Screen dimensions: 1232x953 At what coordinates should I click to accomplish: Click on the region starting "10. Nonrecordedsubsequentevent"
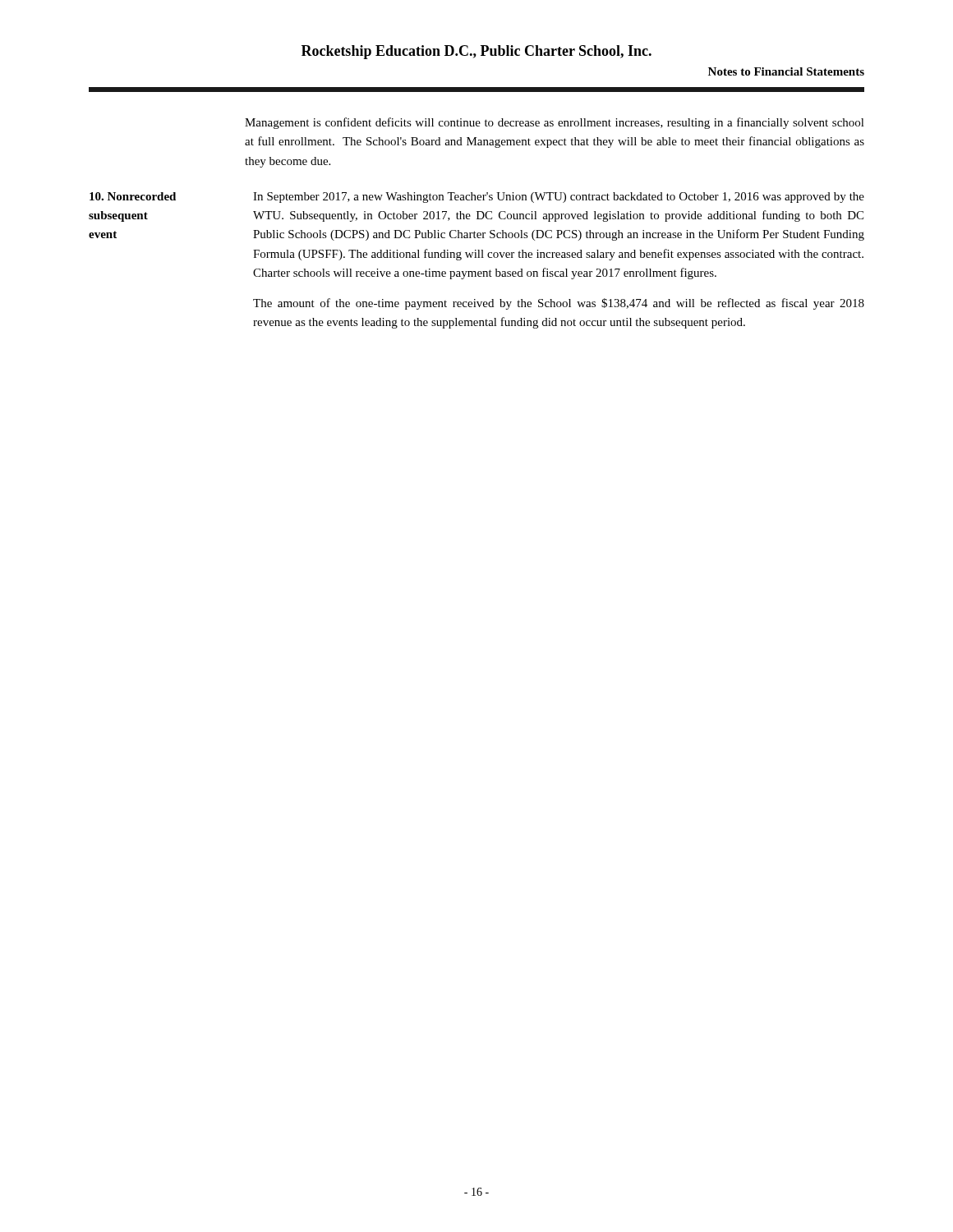click(x=132, y=215)
